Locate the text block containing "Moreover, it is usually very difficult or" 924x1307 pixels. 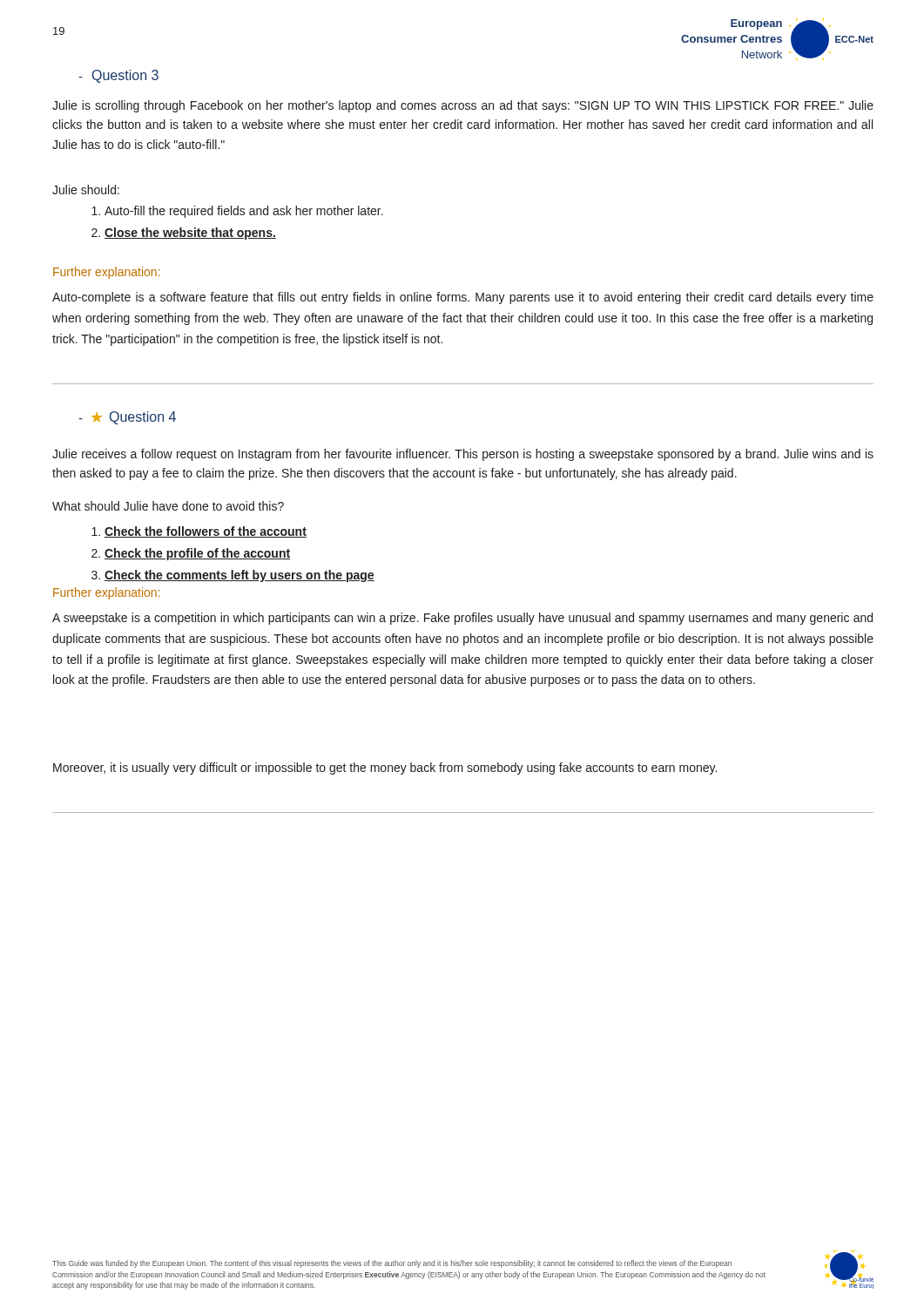click(x=385, y=768)
